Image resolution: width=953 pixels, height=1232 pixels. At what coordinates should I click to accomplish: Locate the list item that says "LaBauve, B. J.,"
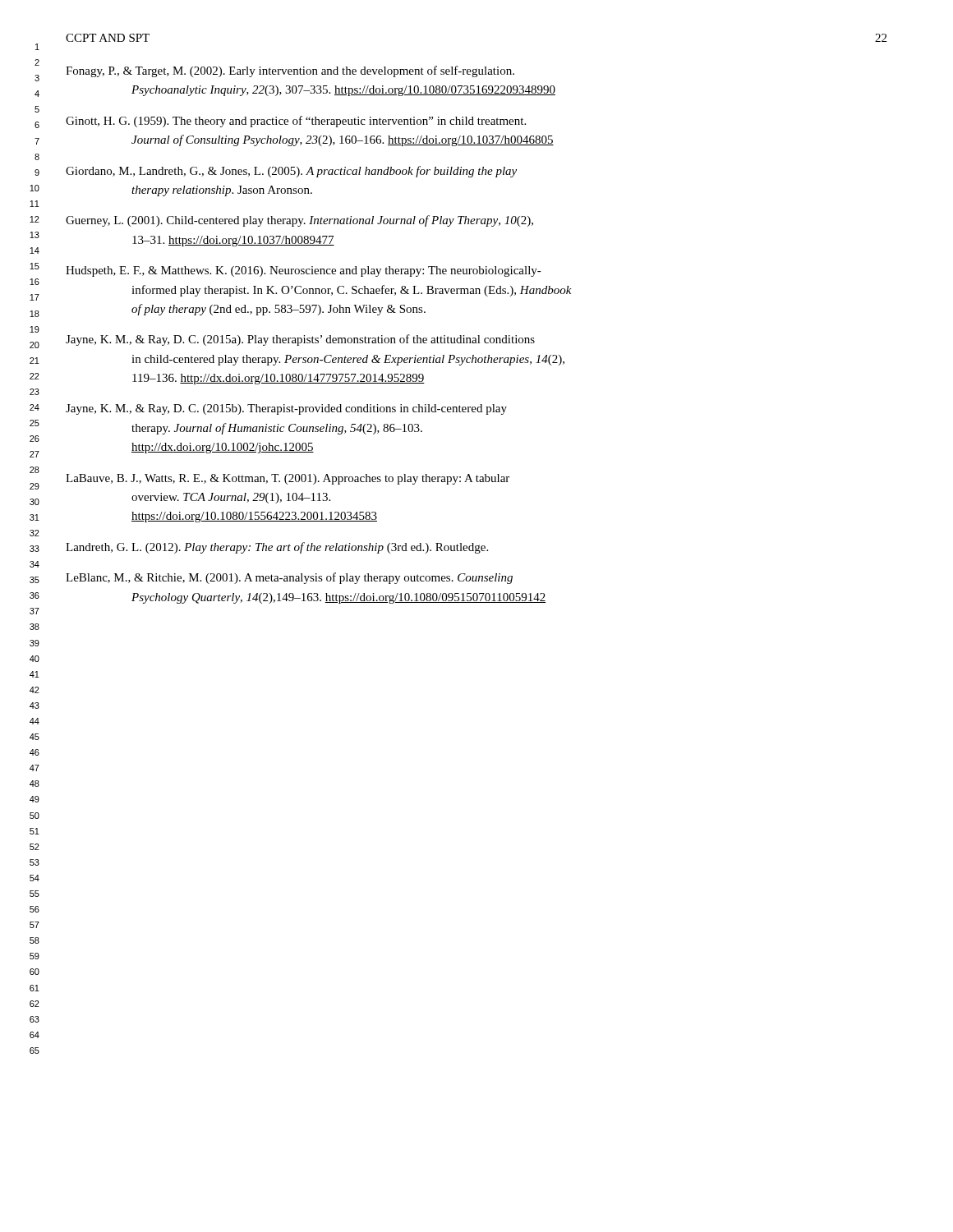pos(288,479)
